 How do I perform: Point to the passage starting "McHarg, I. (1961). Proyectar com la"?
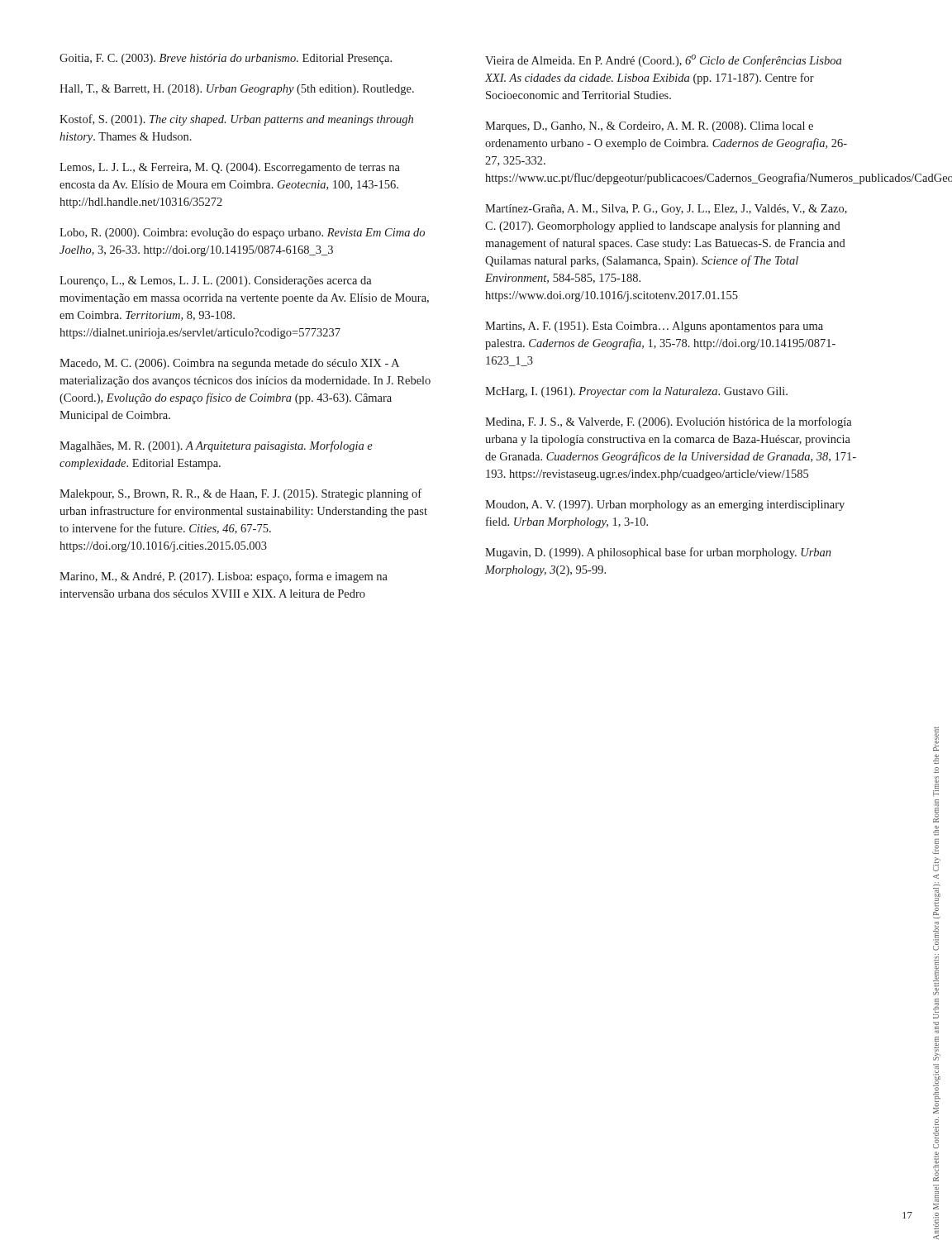(637, 391)
